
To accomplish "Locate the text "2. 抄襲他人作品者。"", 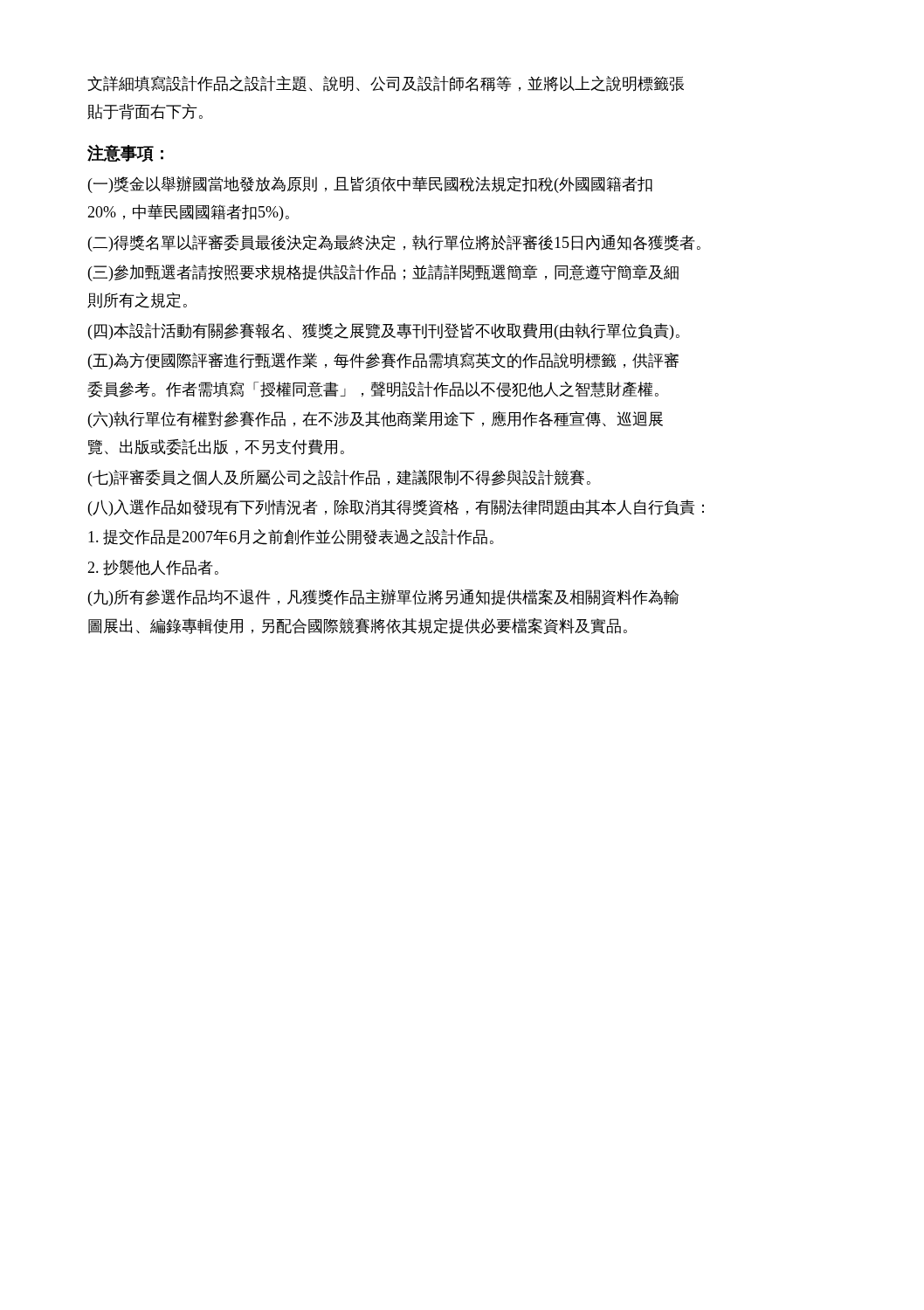I will pos(158,568).
